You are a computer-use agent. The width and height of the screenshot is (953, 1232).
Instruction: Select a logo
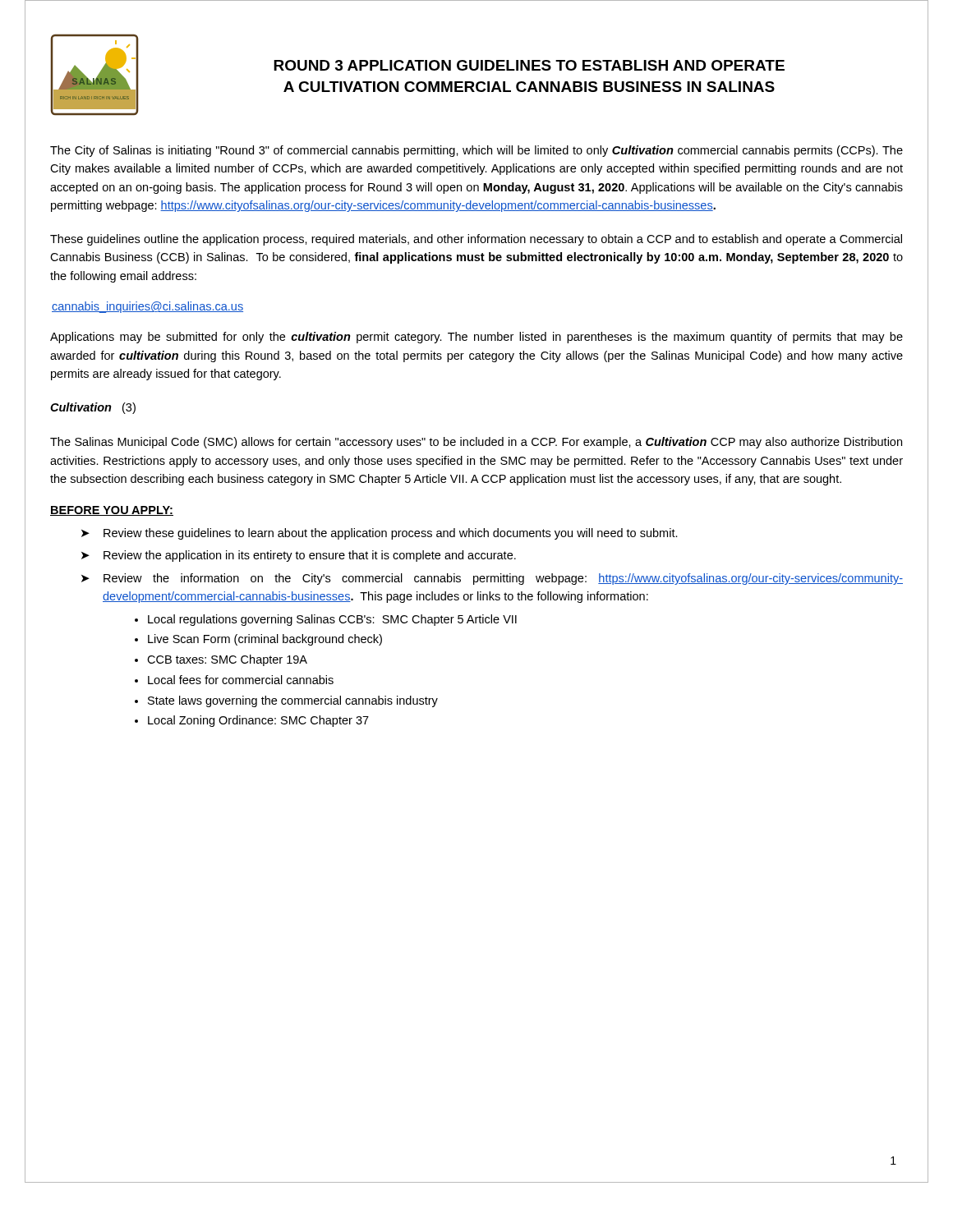[x=95, y=76]
